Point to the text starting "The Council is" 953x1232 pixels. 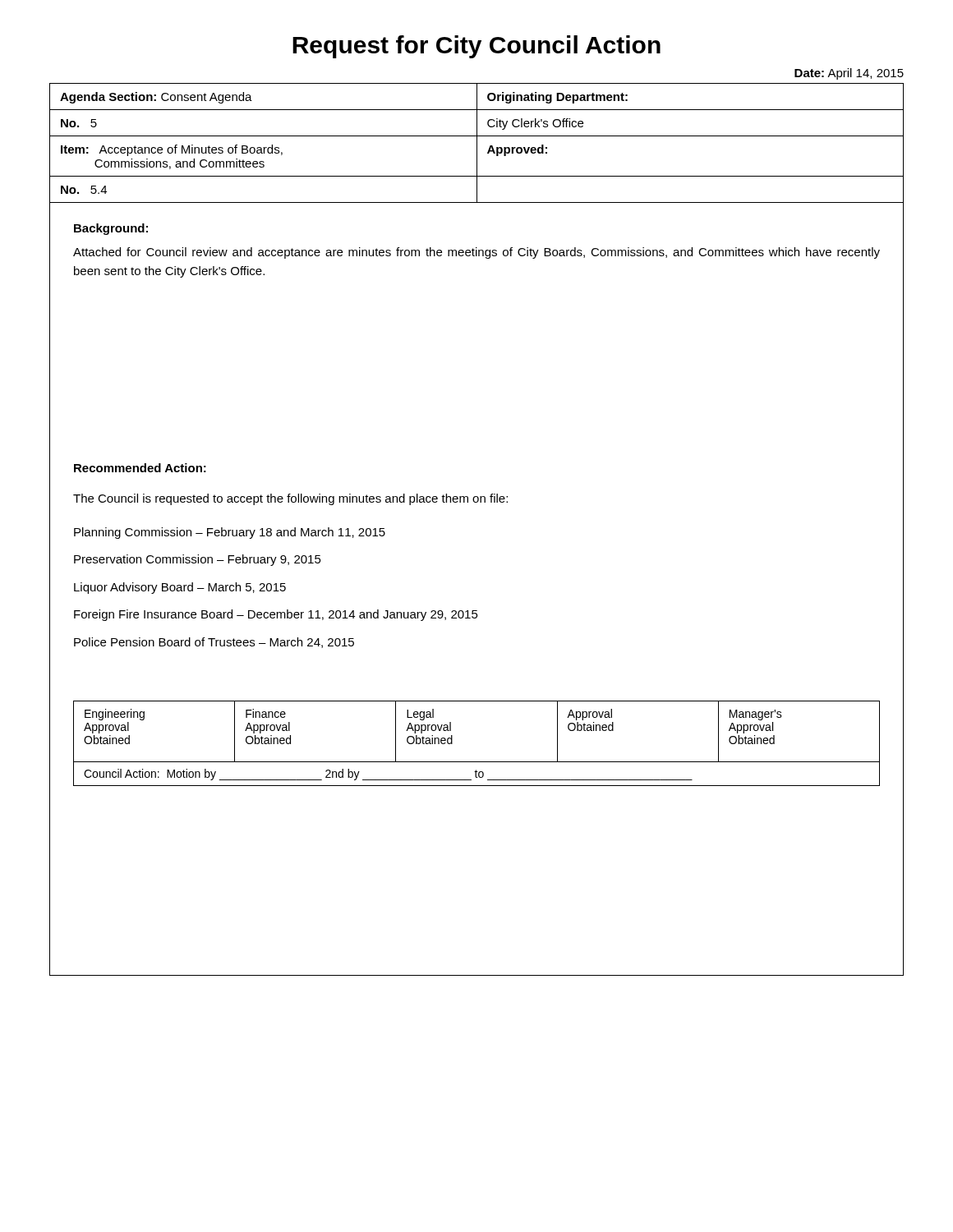pos(291,498)
